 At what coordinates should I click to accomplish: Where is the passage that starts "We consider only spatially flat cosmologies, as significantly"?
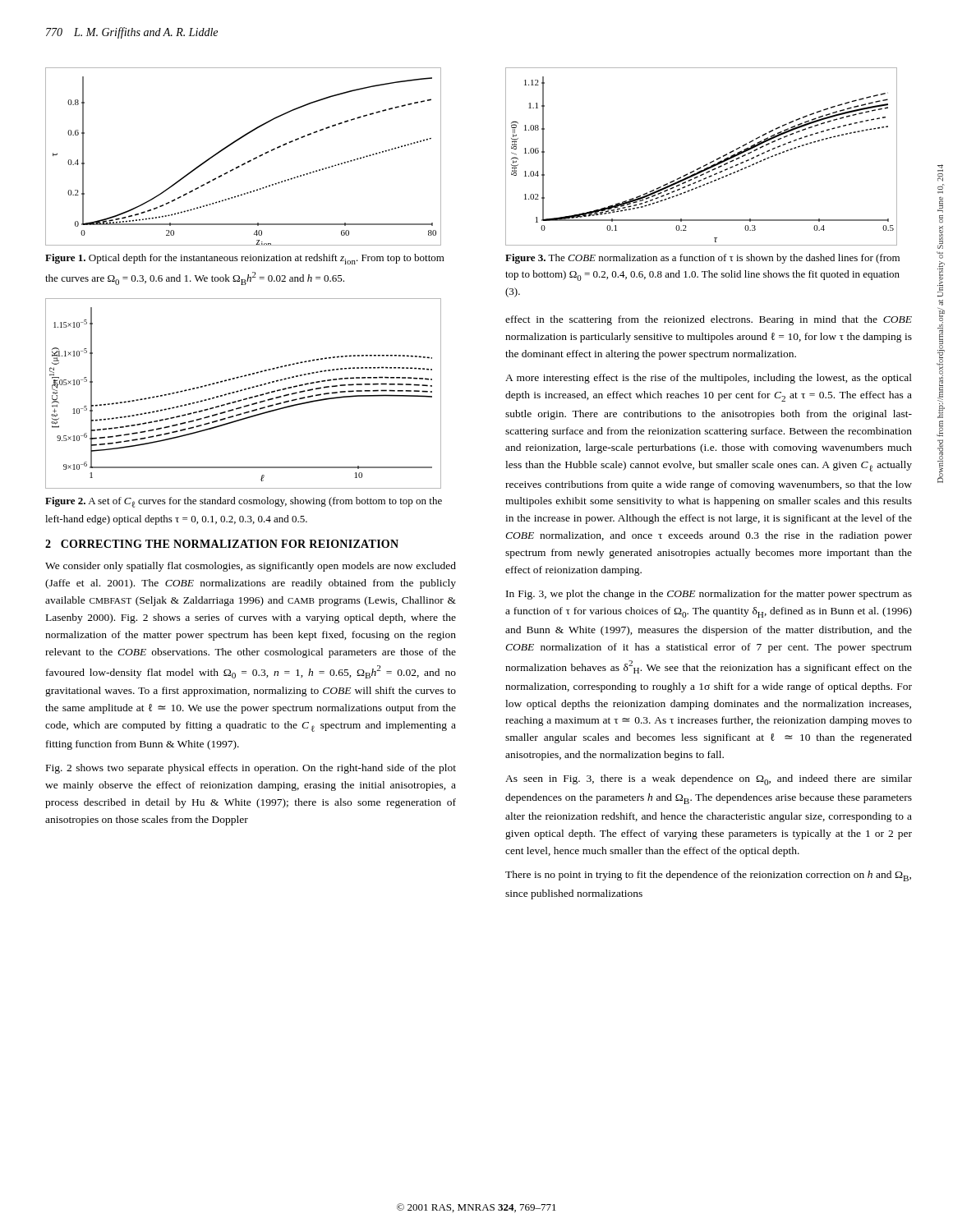click(251, 655)
